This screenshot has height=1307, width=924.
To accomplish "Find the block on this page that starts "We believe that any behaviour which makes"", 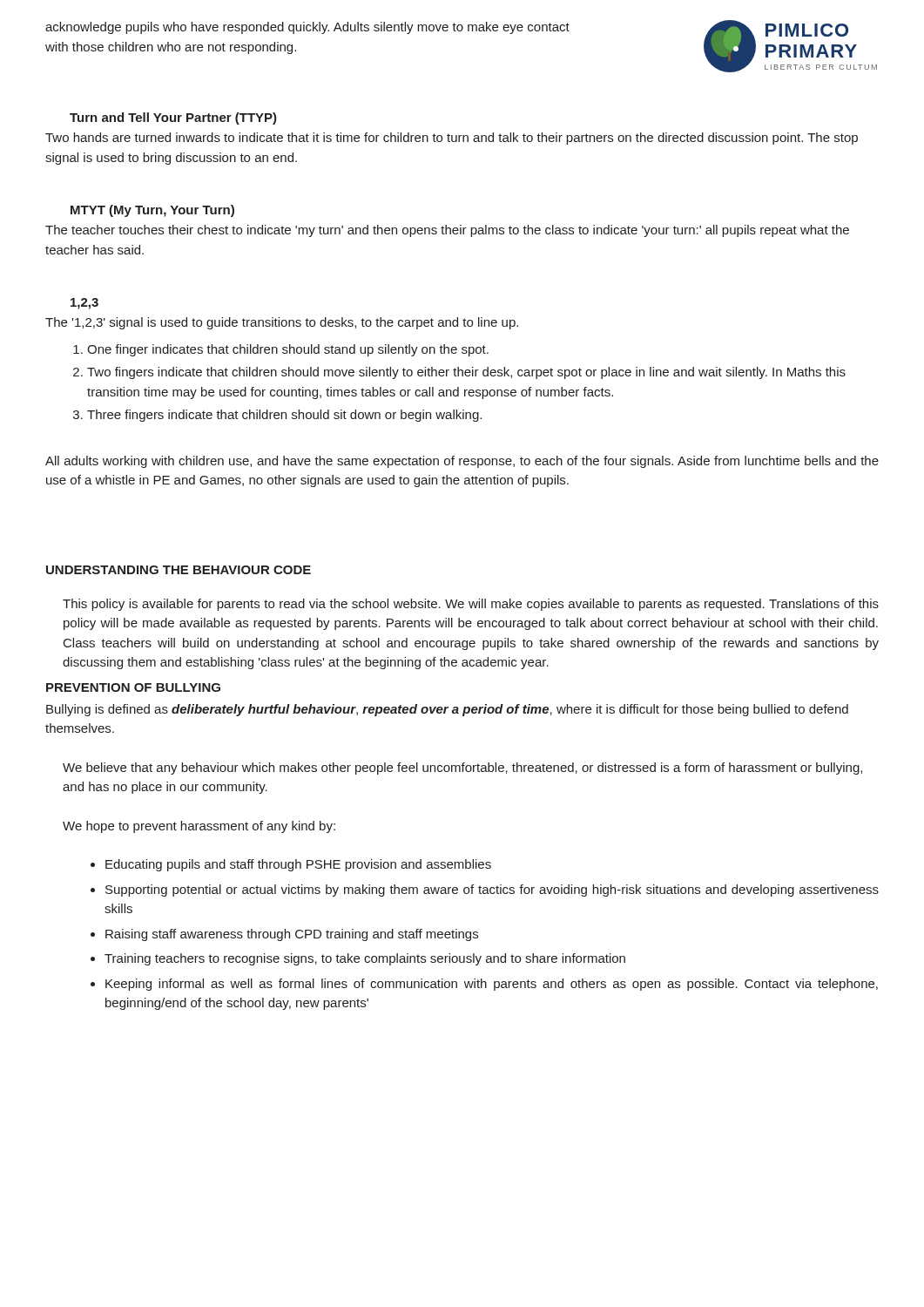I will [463, 777].
